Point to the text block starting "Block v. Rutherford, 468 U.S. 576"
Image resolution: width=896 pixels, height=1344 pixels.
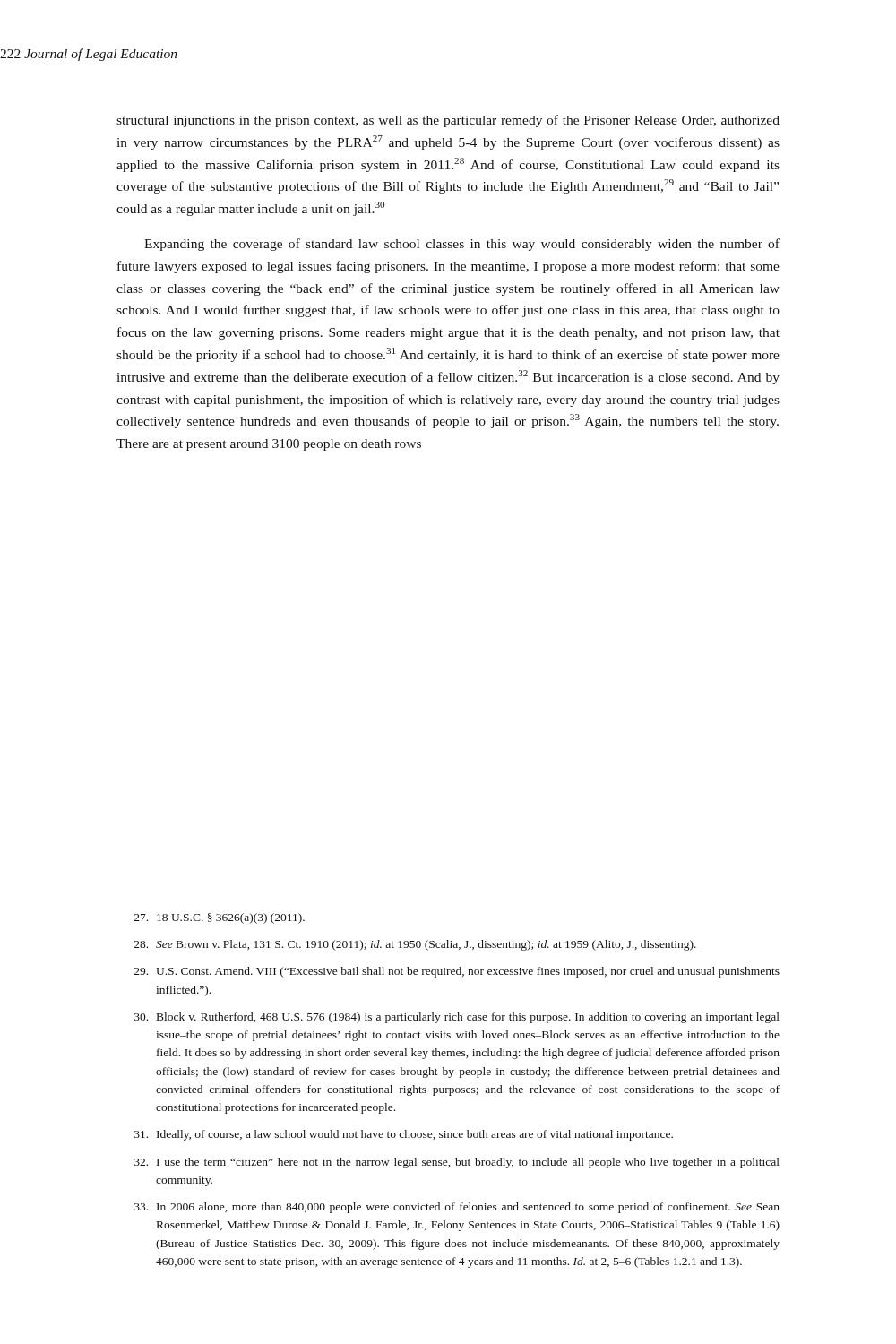tap(448, 1062)
